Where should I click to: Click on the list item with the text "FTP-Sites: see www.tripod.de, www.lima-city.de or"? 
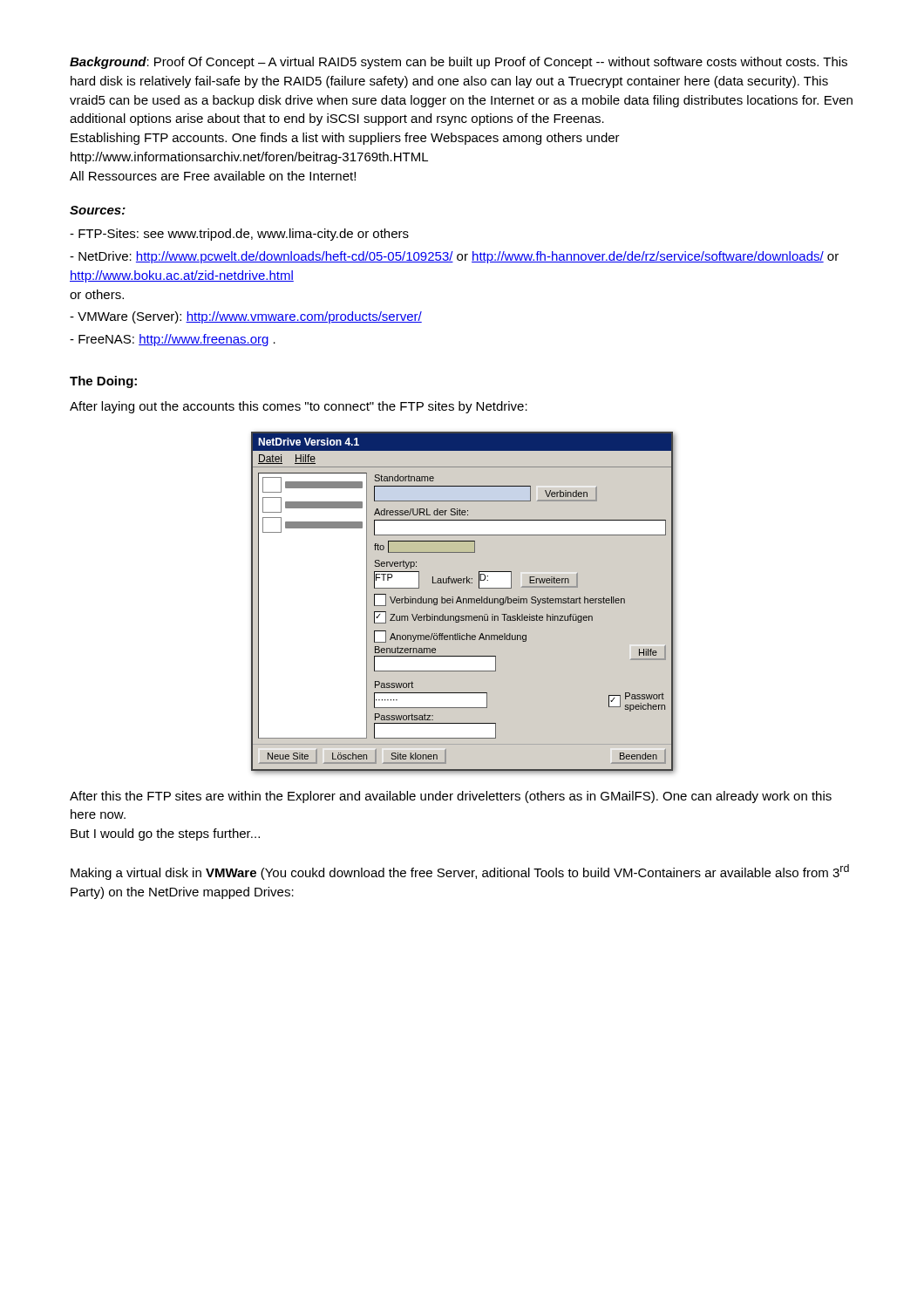[239, 233]
